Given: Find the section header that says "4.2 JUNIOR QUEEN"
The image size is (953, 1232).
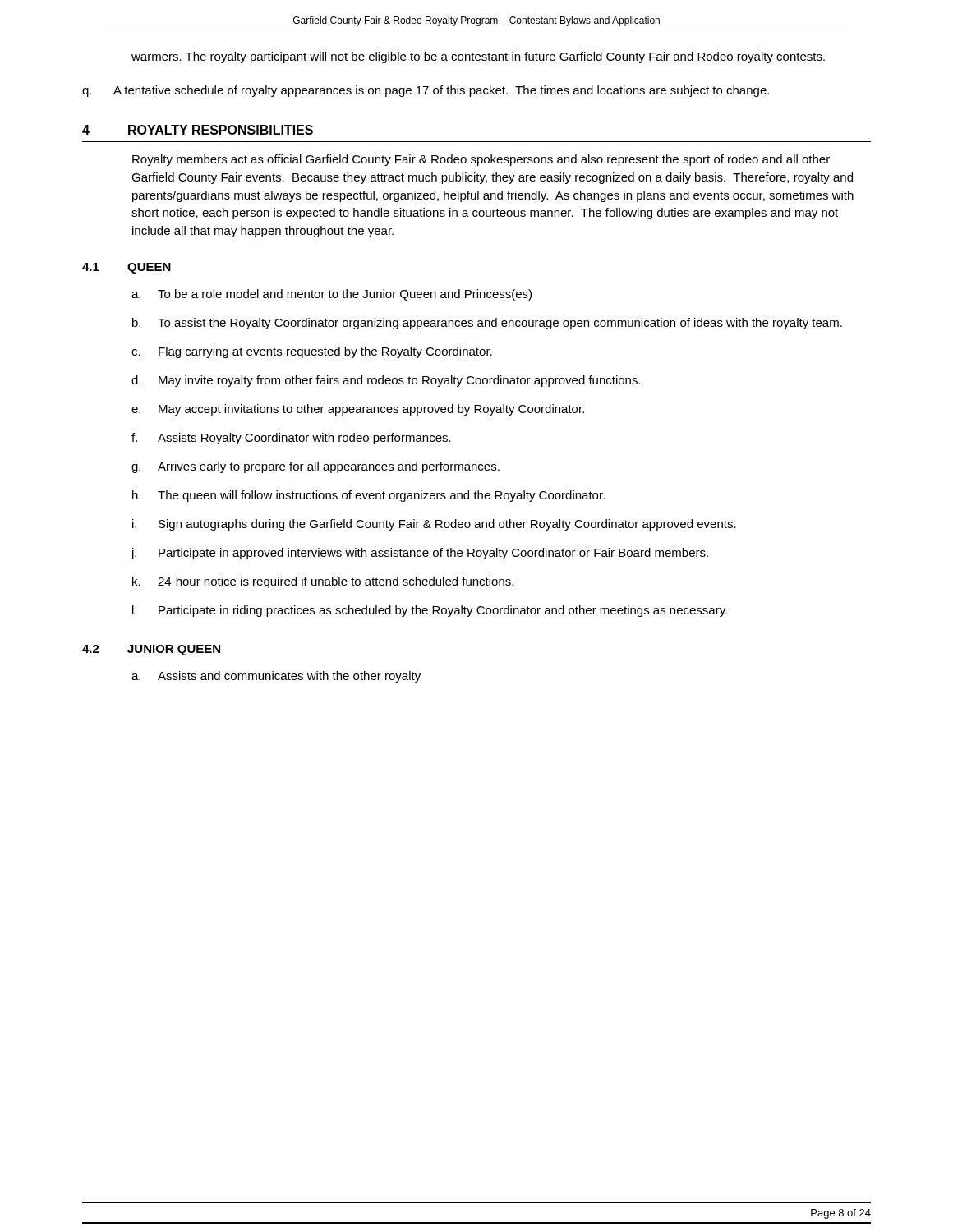Looking at the screenshot, I should pyautogui.click(x=152, y=648).
